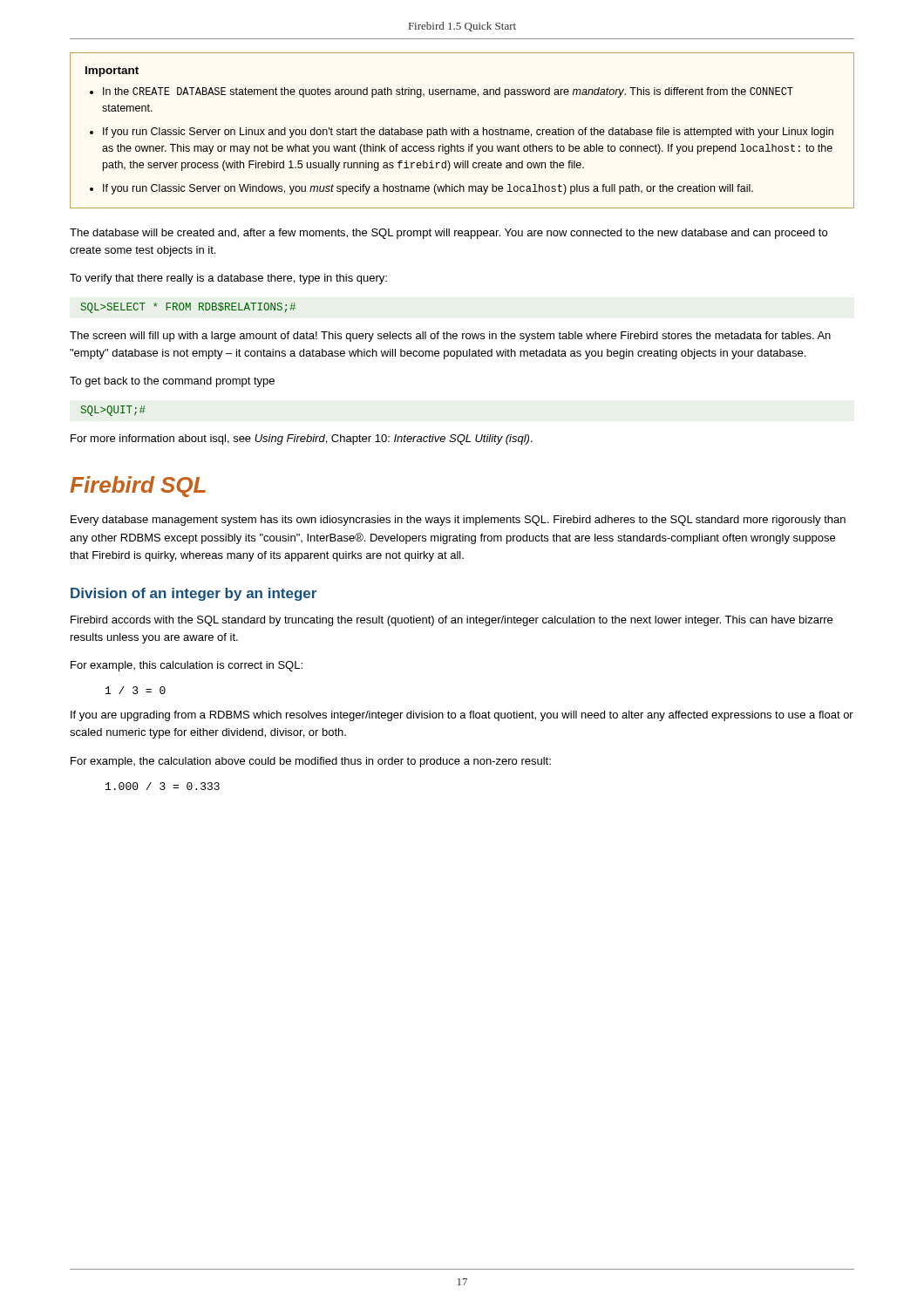Locate the block of text that opens with "The screen will fill up"
Screen dimensions: 1308x924
pos(450,344)
